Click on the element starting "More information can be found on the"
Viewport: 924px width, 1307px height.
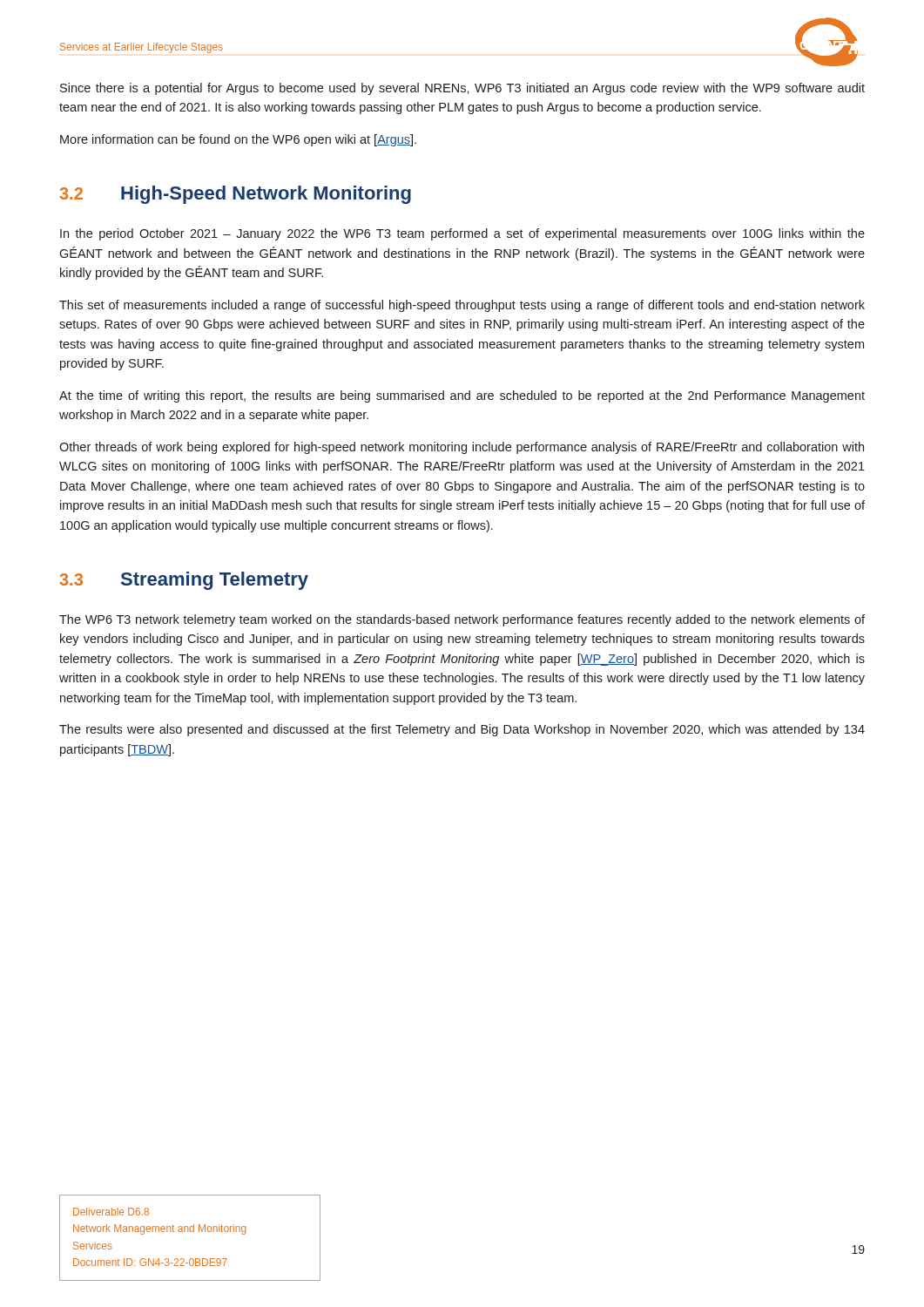tap(238, 139)
